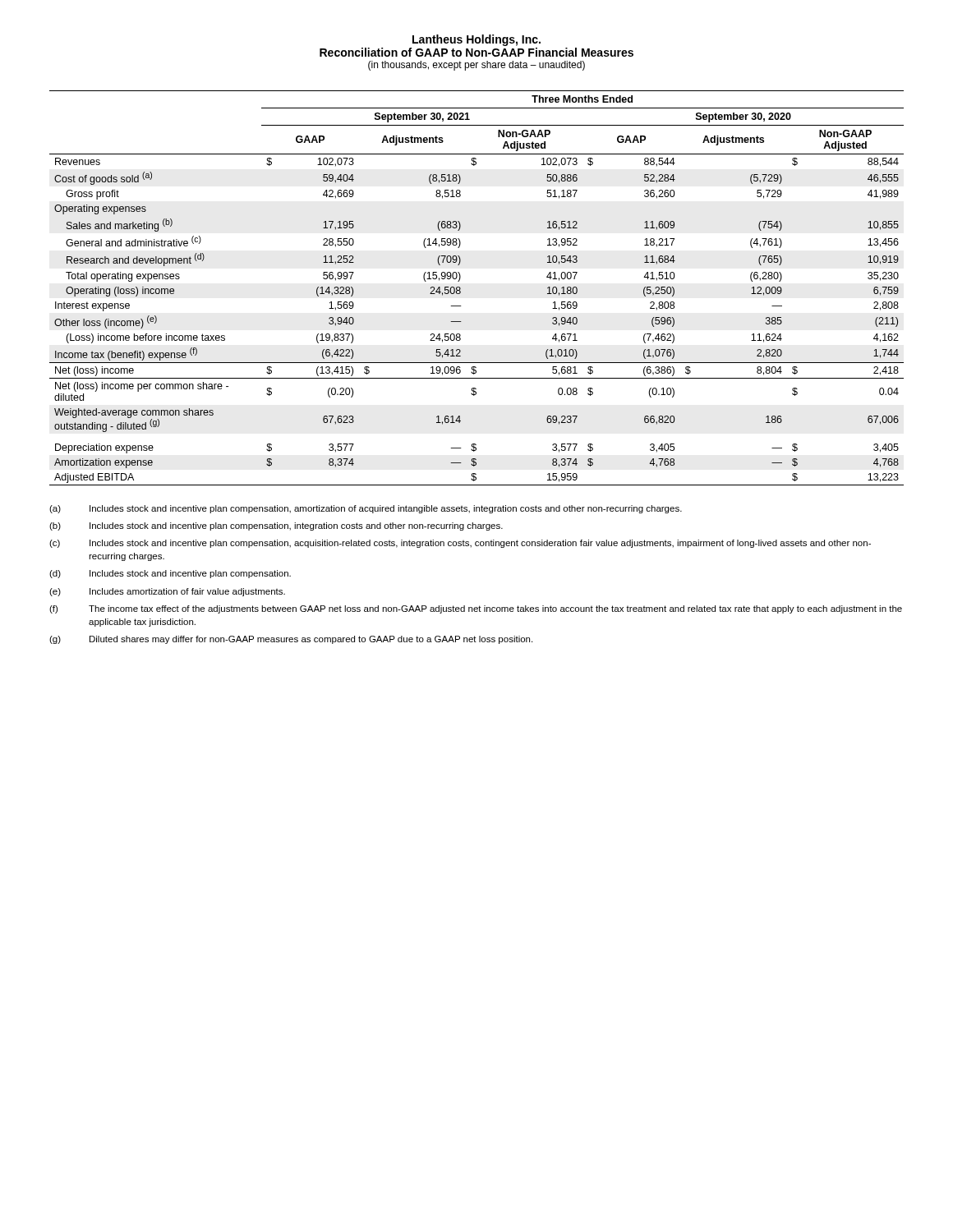Click the passage that begins "(e) Includes amortization of fair"
The height and width of the screenshot is (1232, 953).
[167, 592]
